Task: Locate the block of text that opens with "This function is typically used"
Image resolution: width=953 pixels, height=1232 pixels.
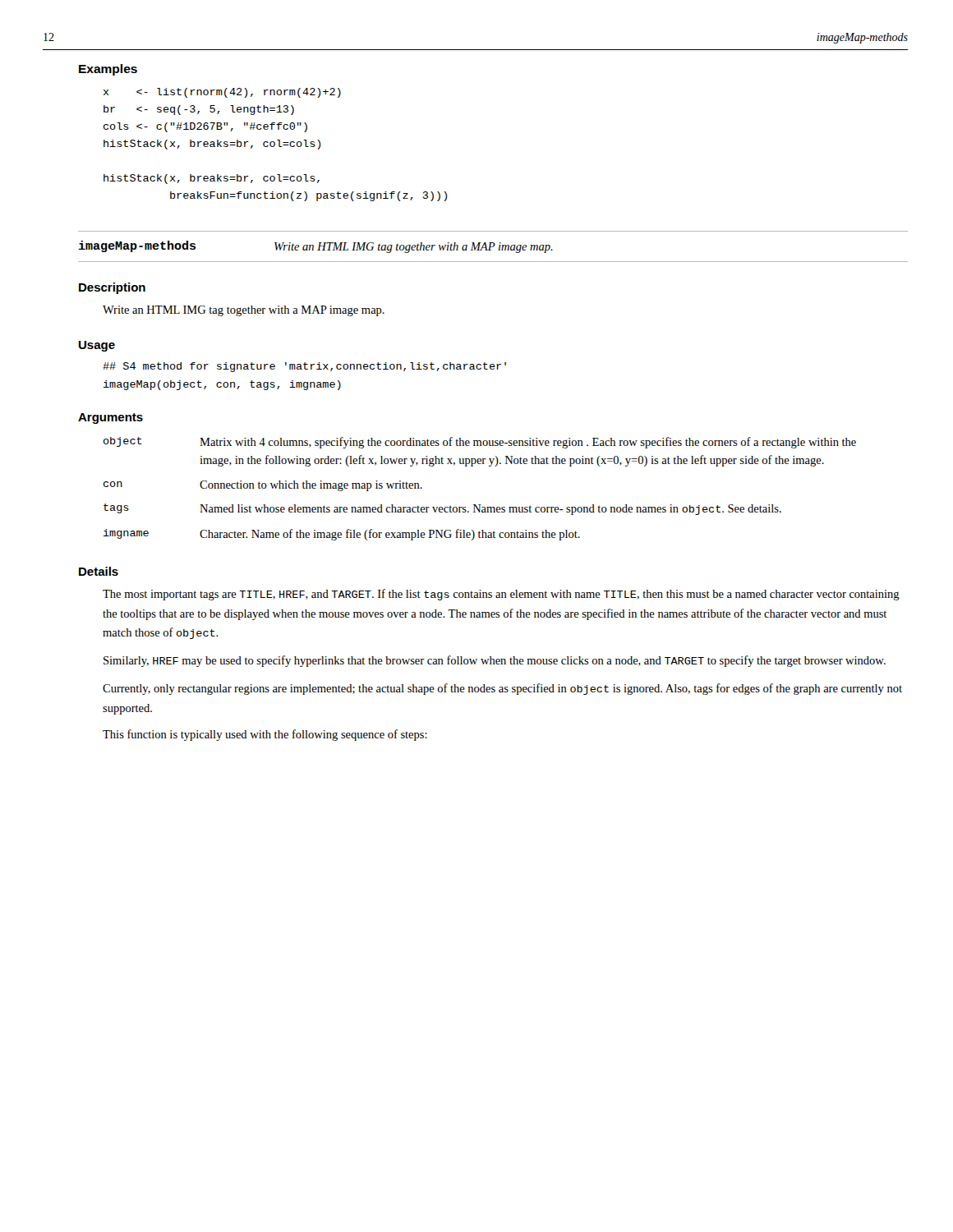Action: [265, 734]
